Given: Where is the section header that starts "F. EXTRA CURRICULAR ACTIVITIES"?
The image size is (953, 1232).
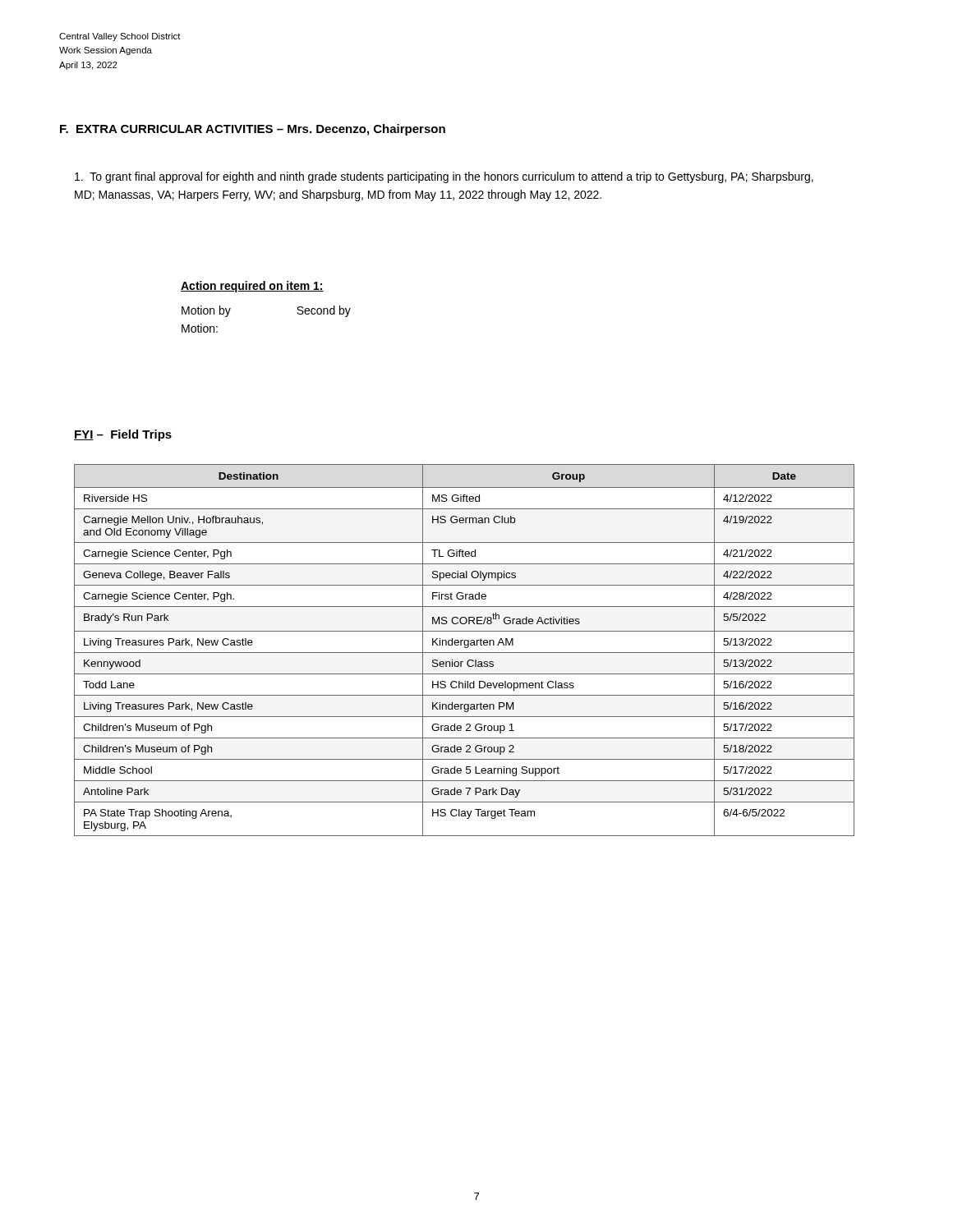Looking at the screenshot, I should [x=252, y=129].
